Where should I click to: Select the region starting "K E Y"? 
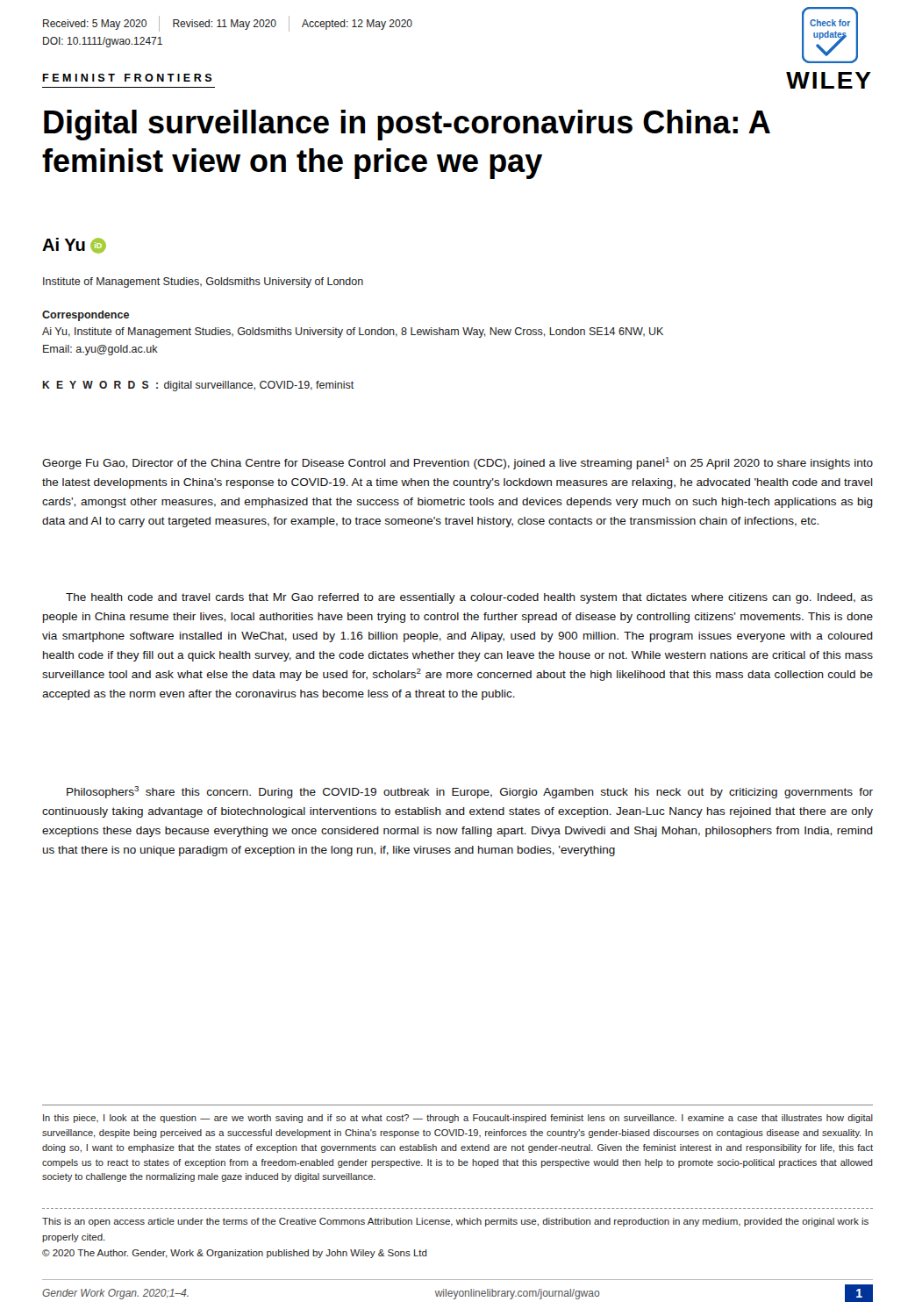(x=198, y=385)
